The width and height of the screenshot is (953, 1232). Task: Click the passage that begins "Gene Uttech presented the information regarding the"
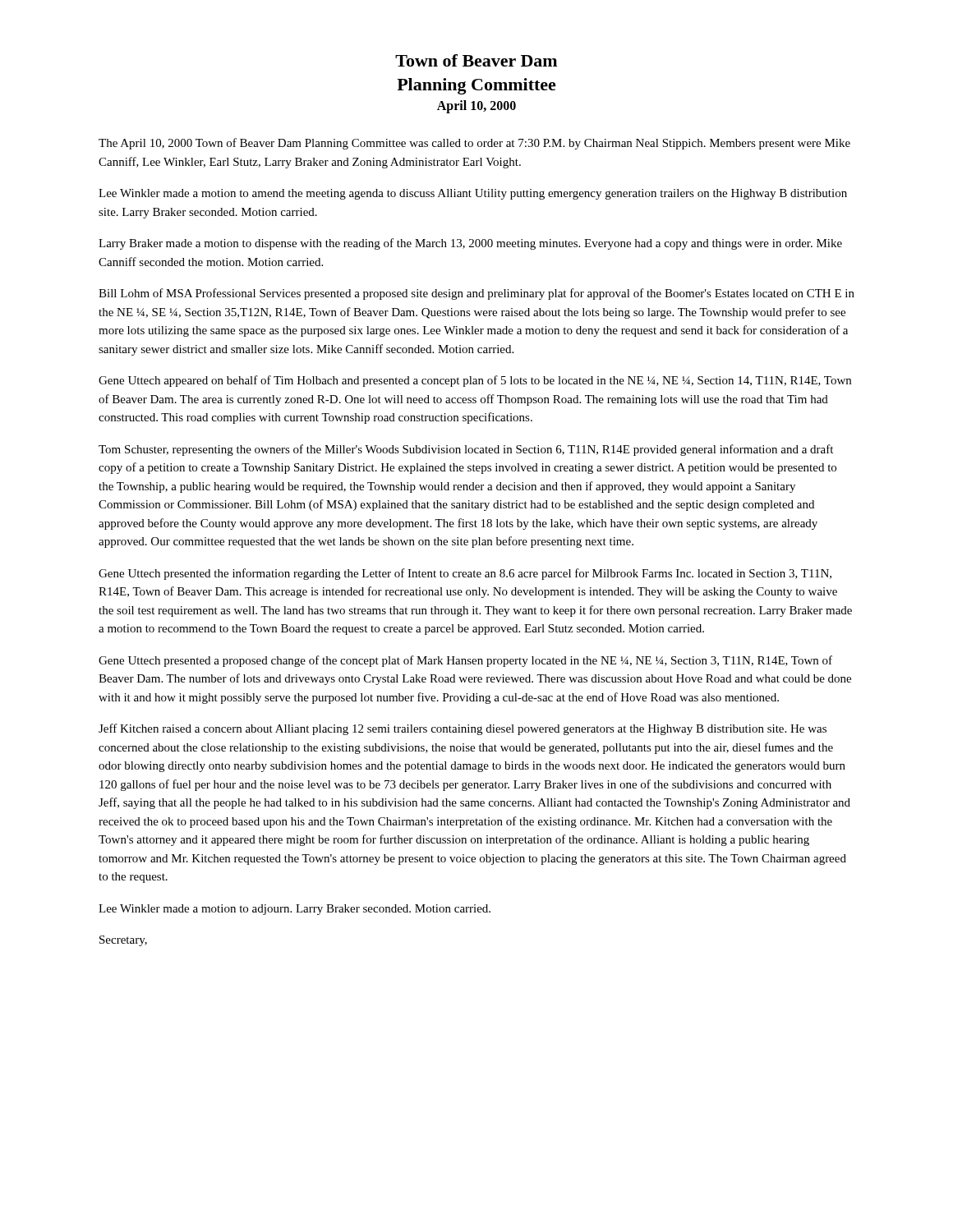(475, 601)
